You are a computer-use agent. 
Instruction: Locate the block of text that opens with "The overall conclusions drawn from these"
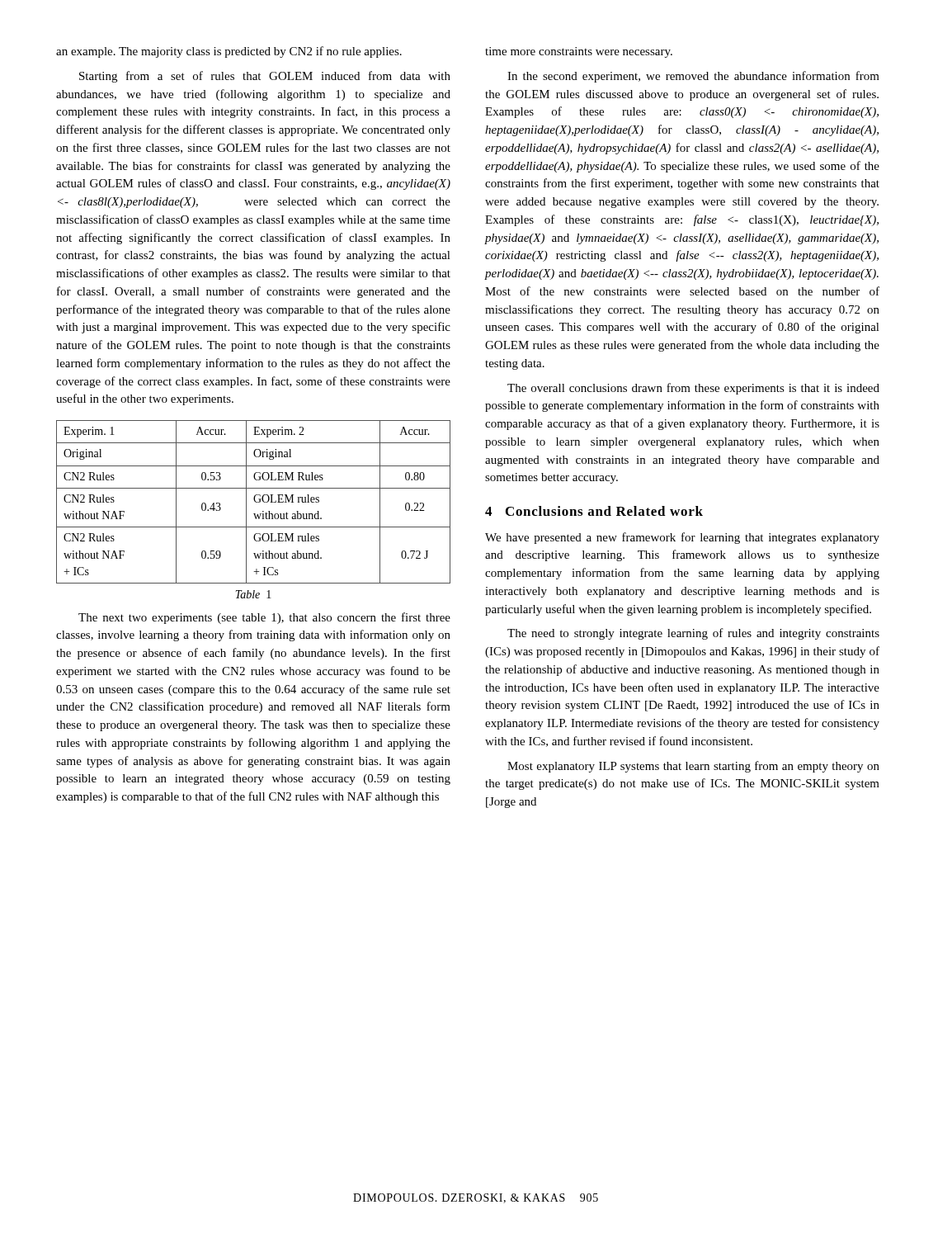[x=682, y=433]
